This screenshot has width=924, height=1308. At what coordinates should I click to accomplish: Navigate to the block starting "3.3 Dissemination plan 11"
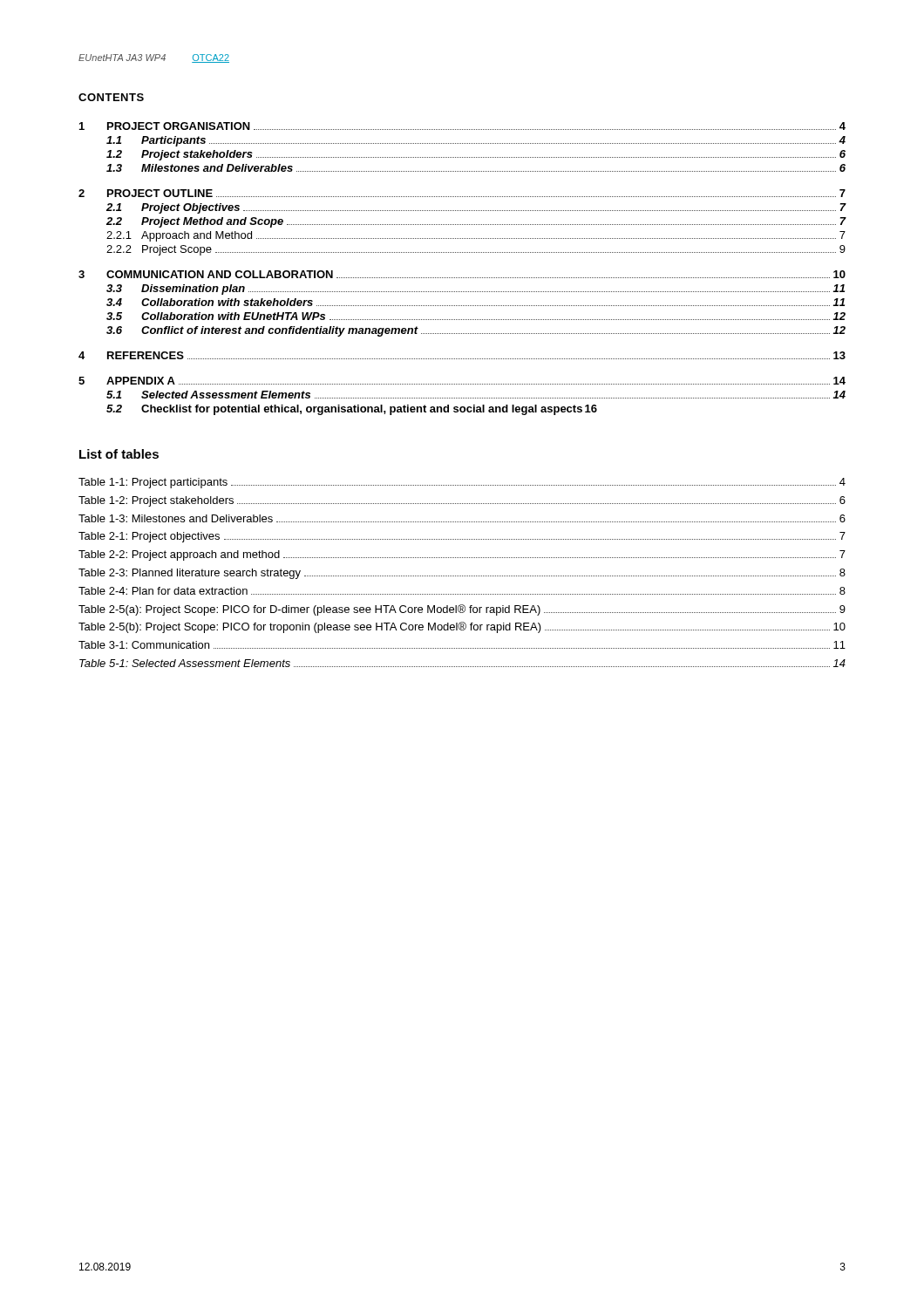[x=476, y=288]
